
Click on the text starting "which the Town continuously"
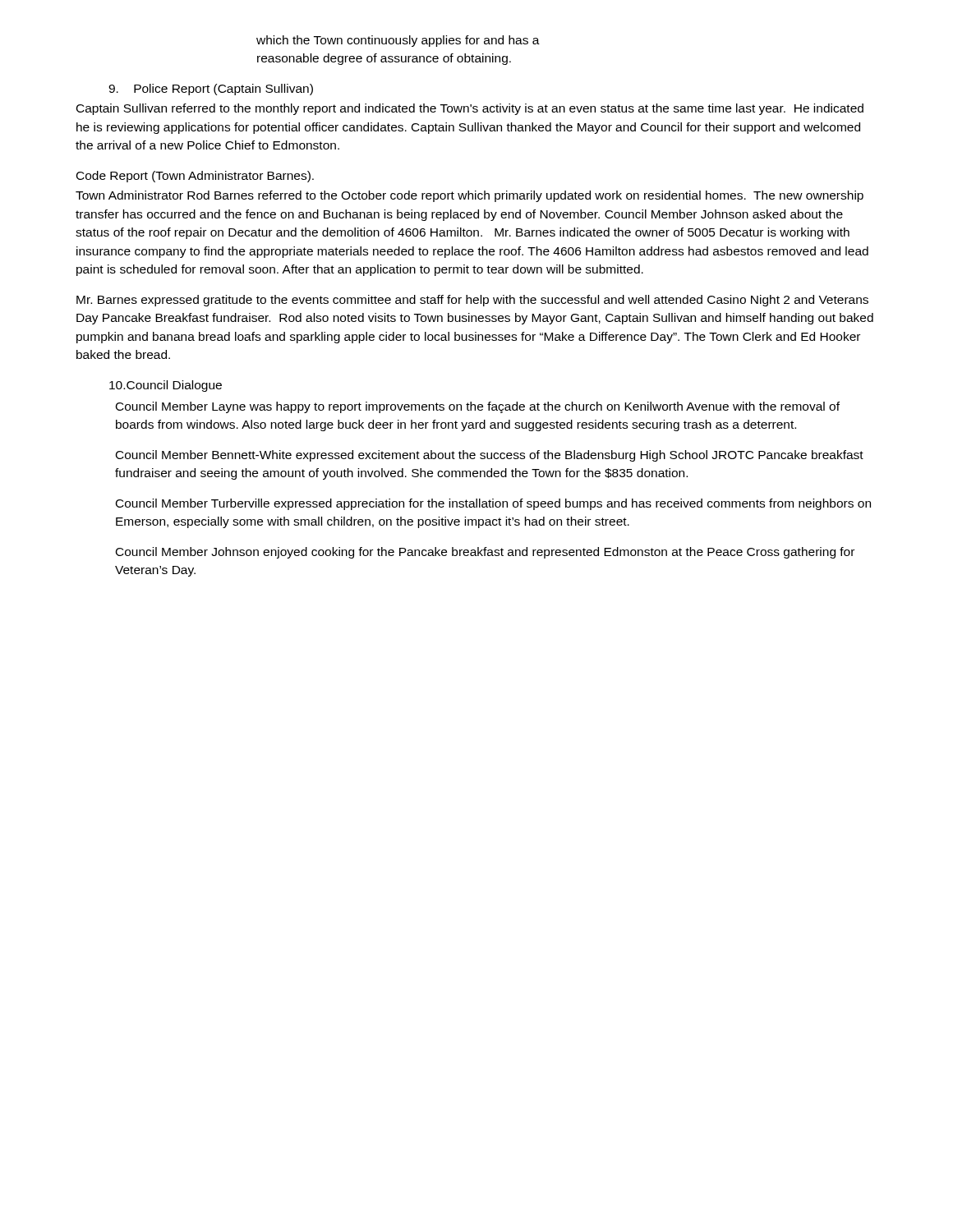(398, 49)
